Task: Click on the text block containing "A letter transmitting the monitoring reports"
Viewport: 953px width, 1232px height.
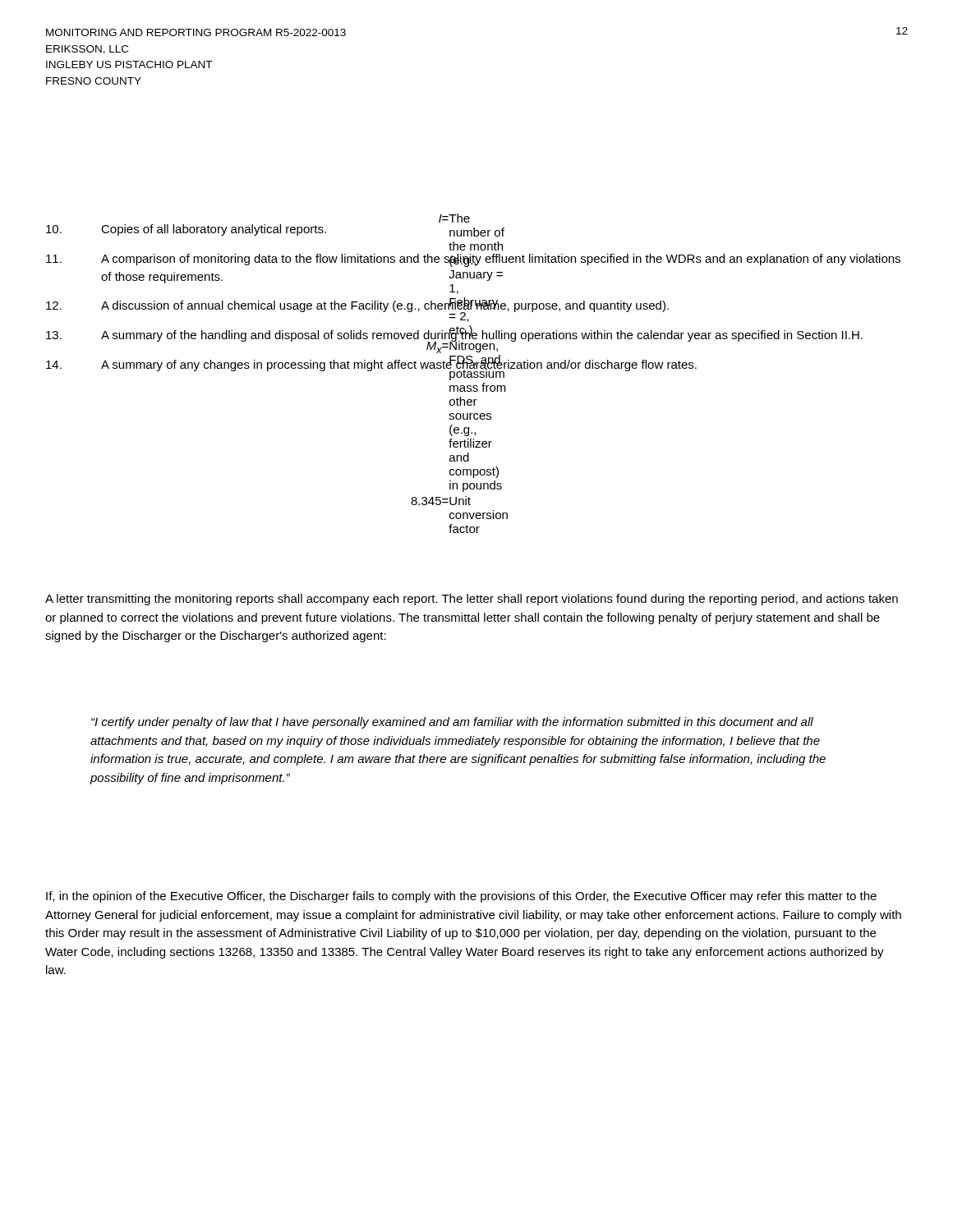Action: (x=472, y=617)
